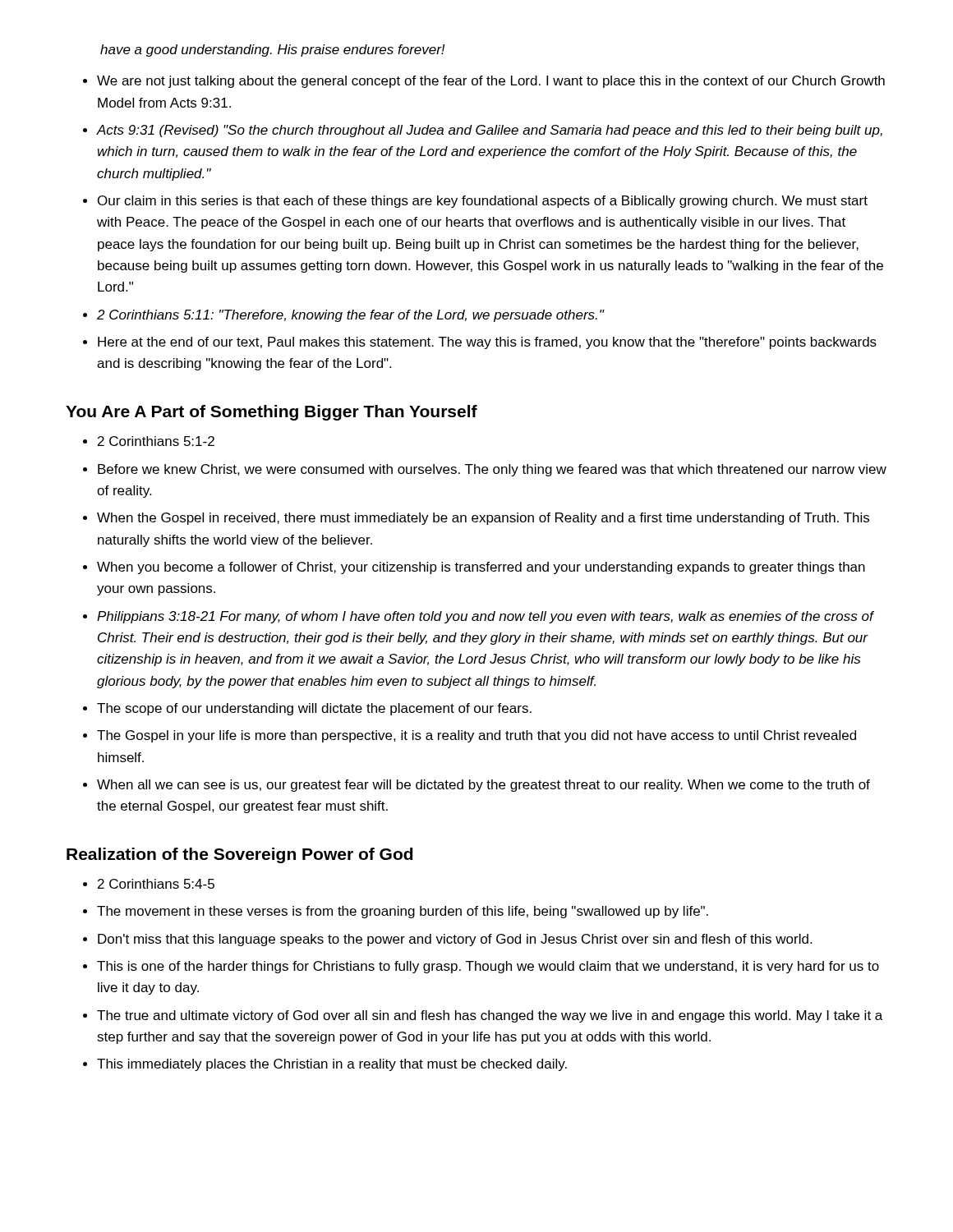The width and height of the screenshot is (953, 1232).
Task: Find the list item with the text "2 Corinthians 5:1-2"
Action: click(156, 442)
